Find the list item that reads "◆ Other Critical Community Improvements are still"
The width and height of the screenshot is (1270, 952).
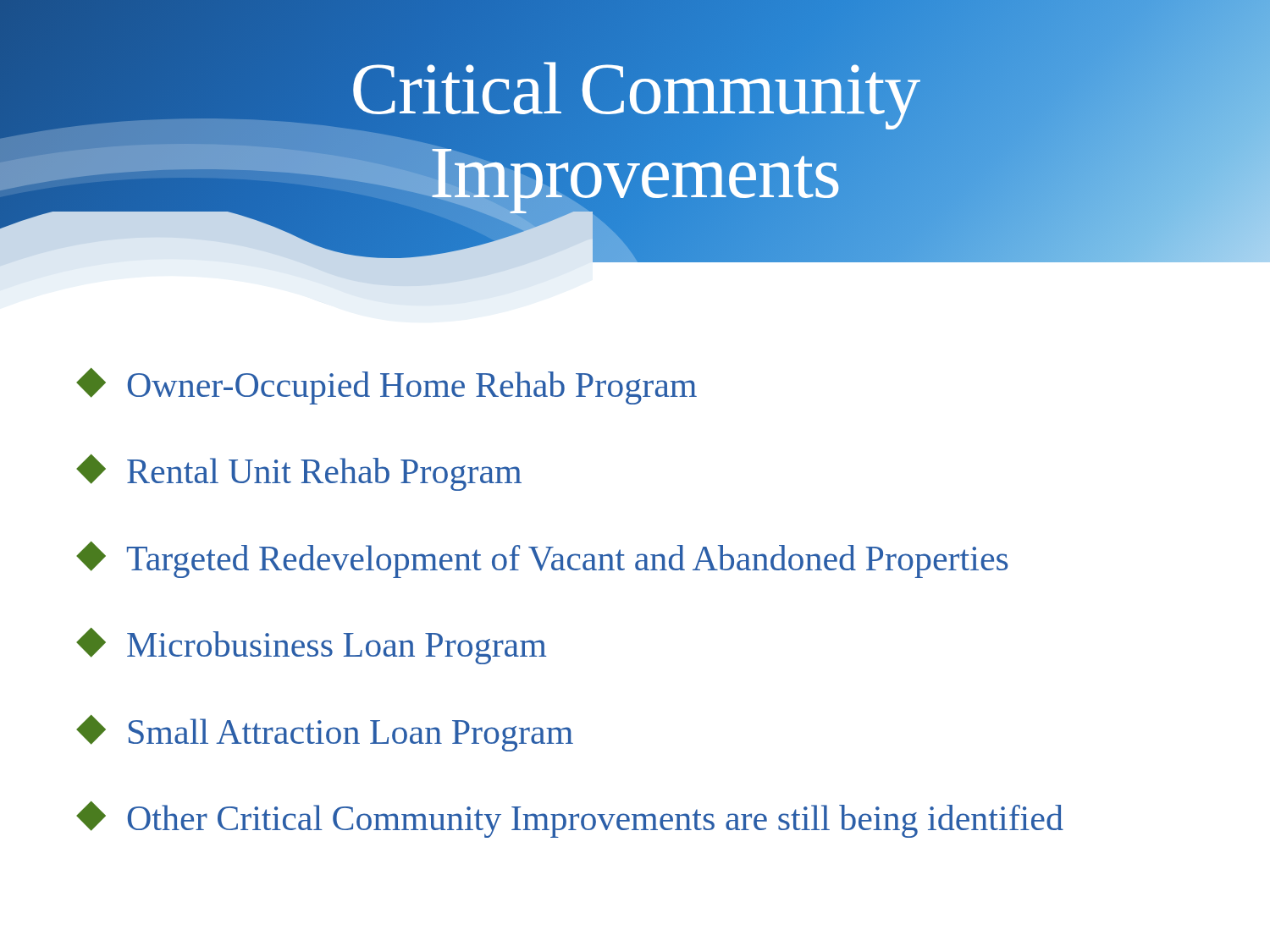tap(570, 818)
